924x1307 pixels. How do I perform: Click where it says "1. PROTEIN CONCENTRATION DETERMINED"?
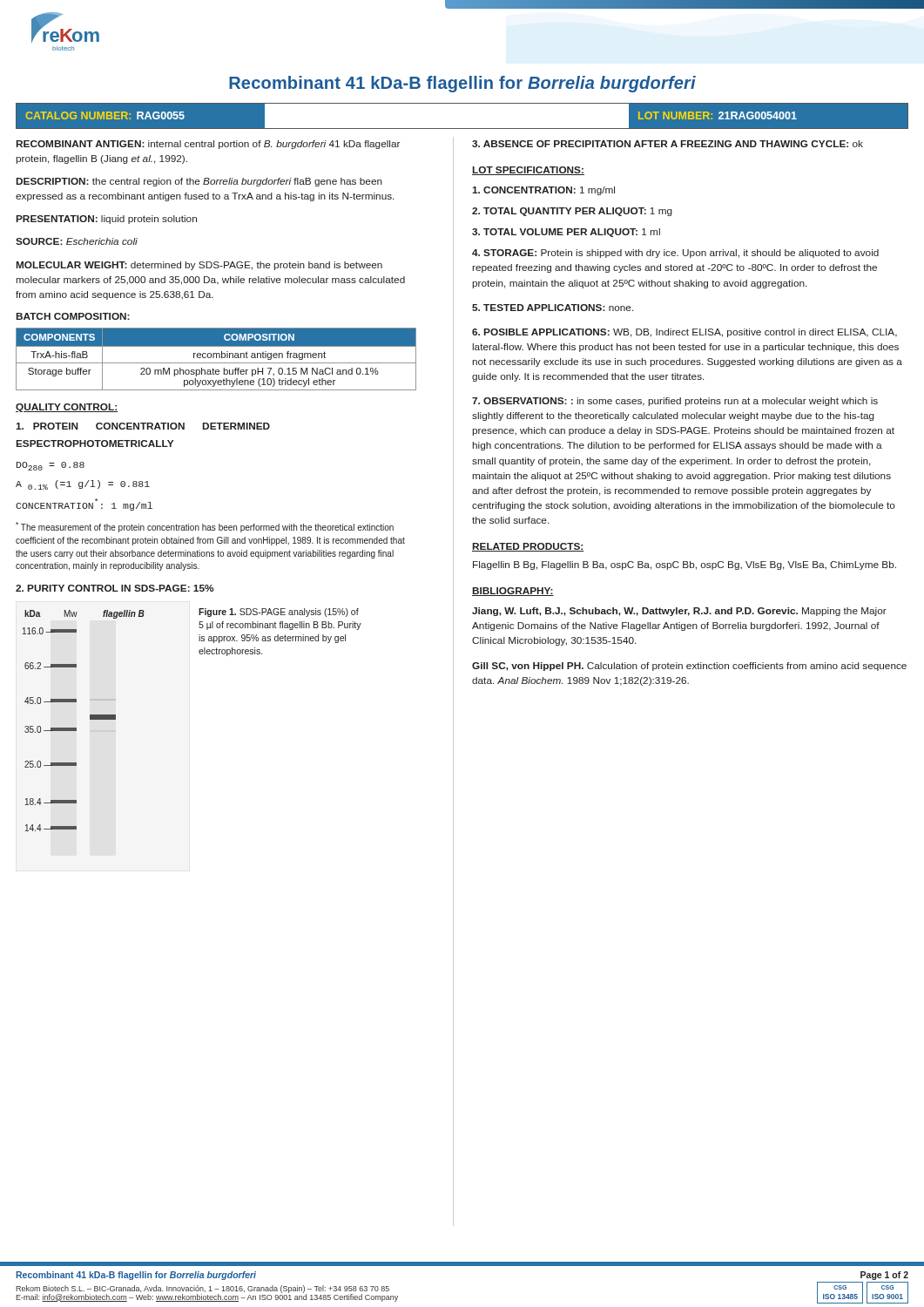[x=143, y=426]
